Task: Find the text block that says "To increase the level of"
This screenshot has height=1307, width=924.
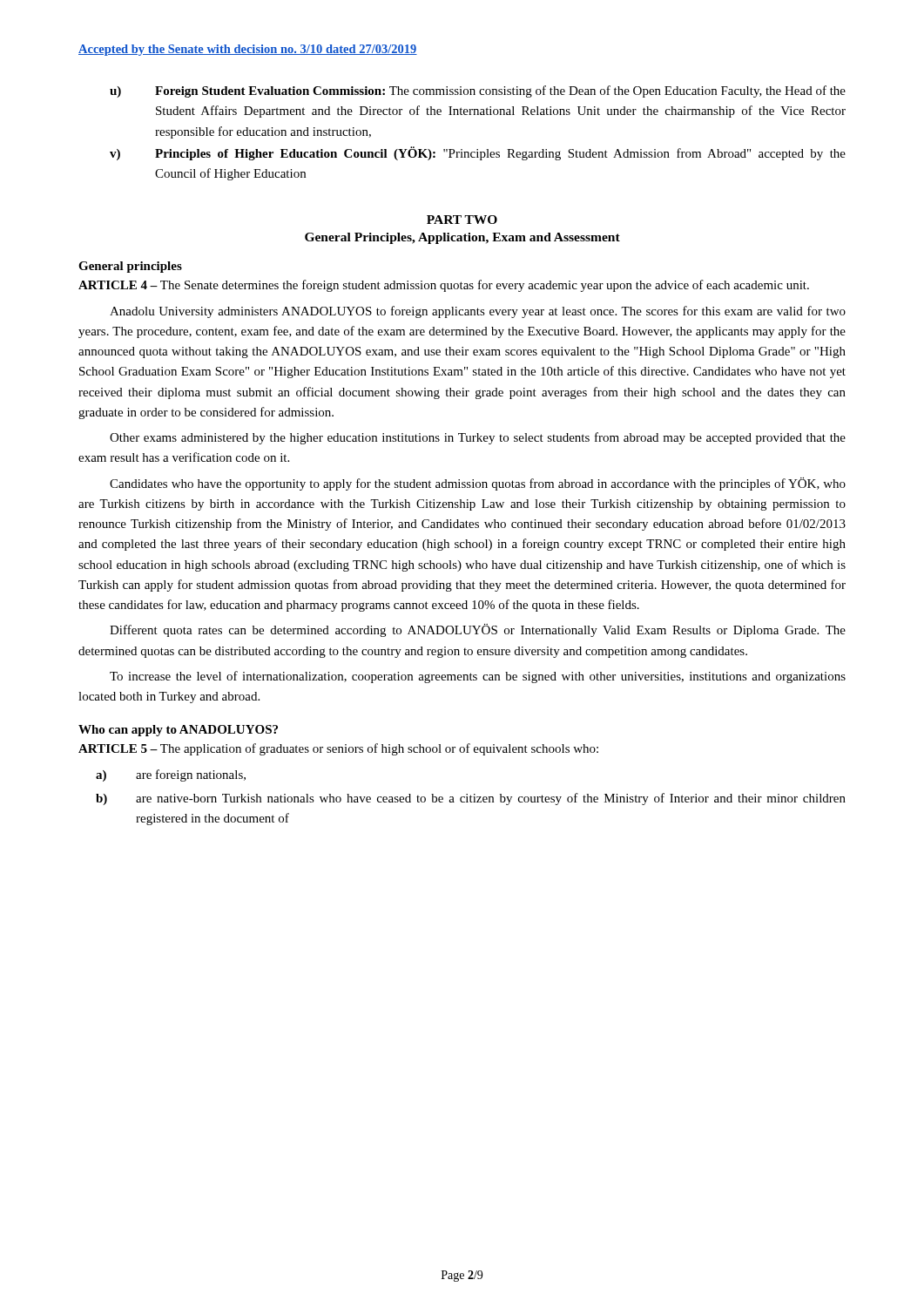Action: coord(462,686)
